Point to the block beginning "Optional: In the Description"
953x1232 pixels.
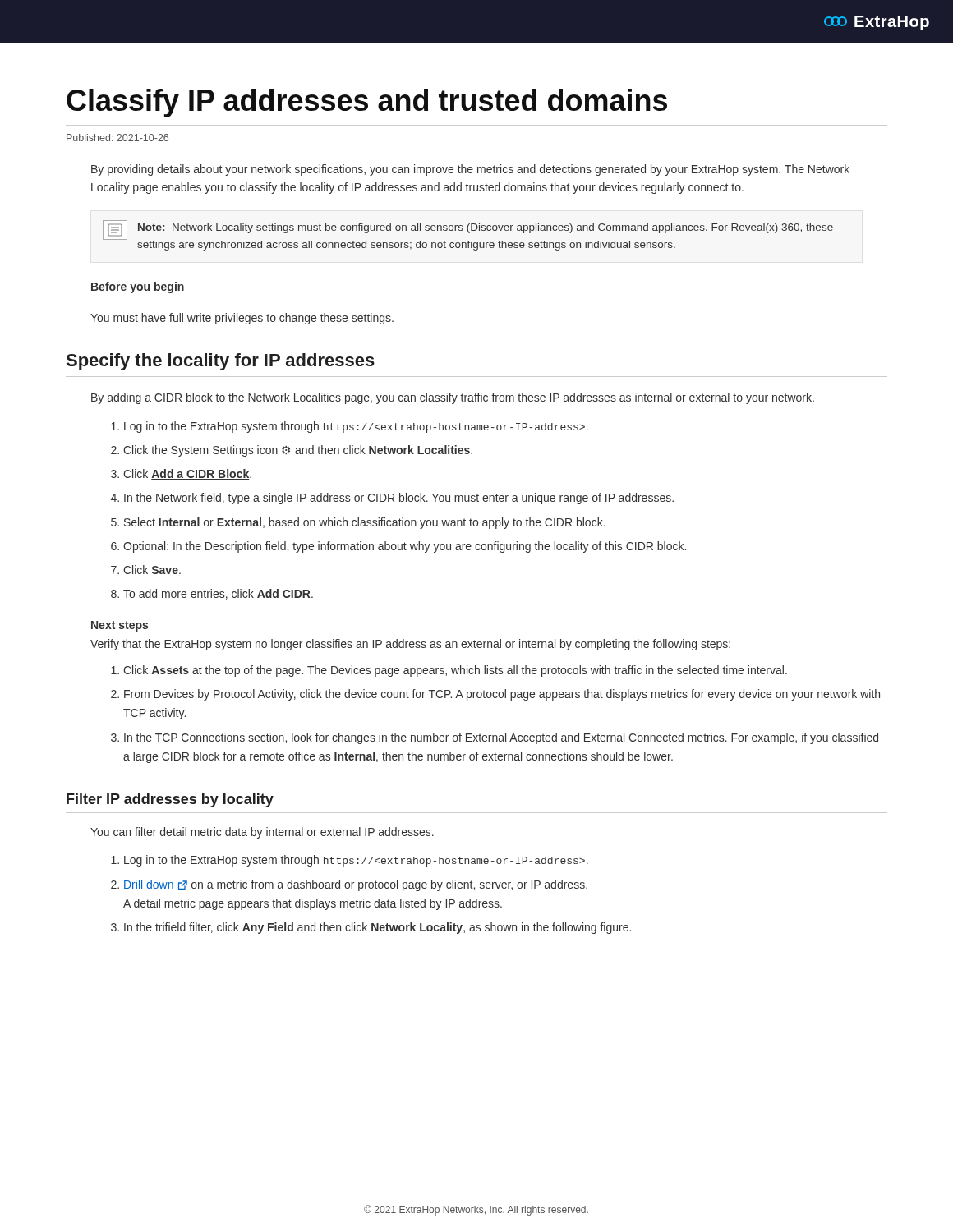tap(497, 546)
